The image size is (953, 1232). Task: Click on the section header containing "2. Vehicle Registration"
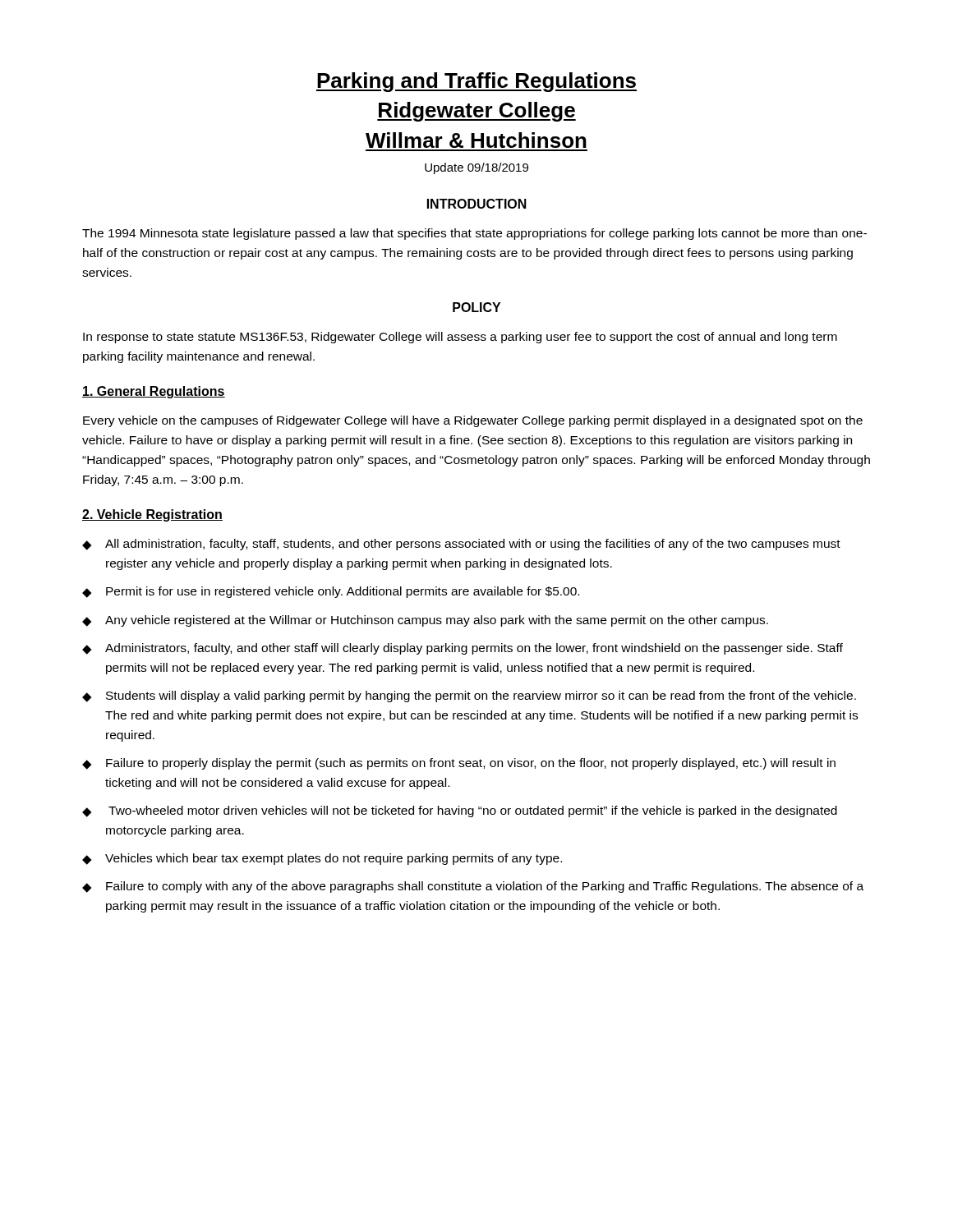point(152,515)
